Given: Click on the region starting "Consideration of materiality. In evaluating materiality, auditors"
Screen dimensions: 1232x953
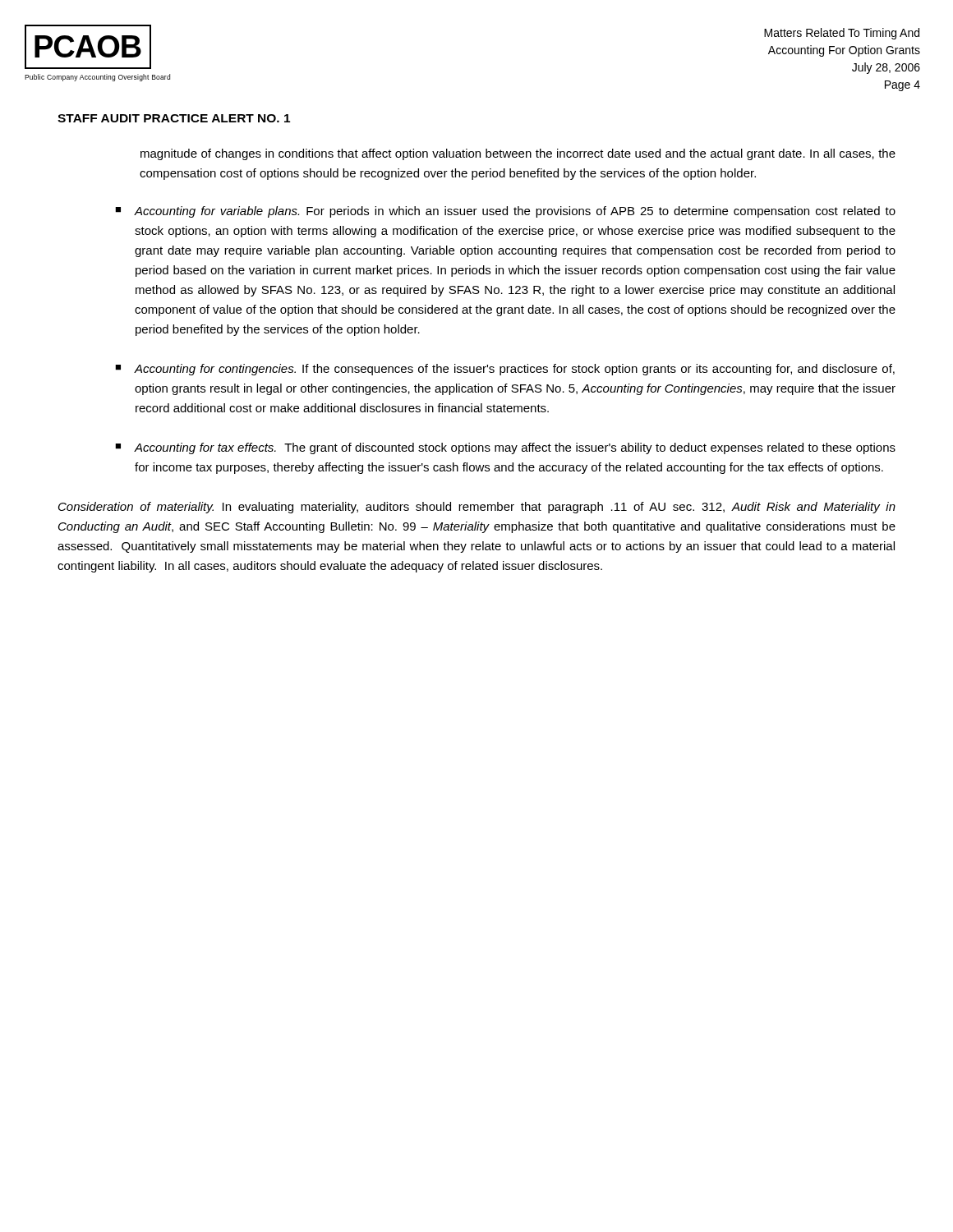Looking at the screenshot, I should coord(476,536).
